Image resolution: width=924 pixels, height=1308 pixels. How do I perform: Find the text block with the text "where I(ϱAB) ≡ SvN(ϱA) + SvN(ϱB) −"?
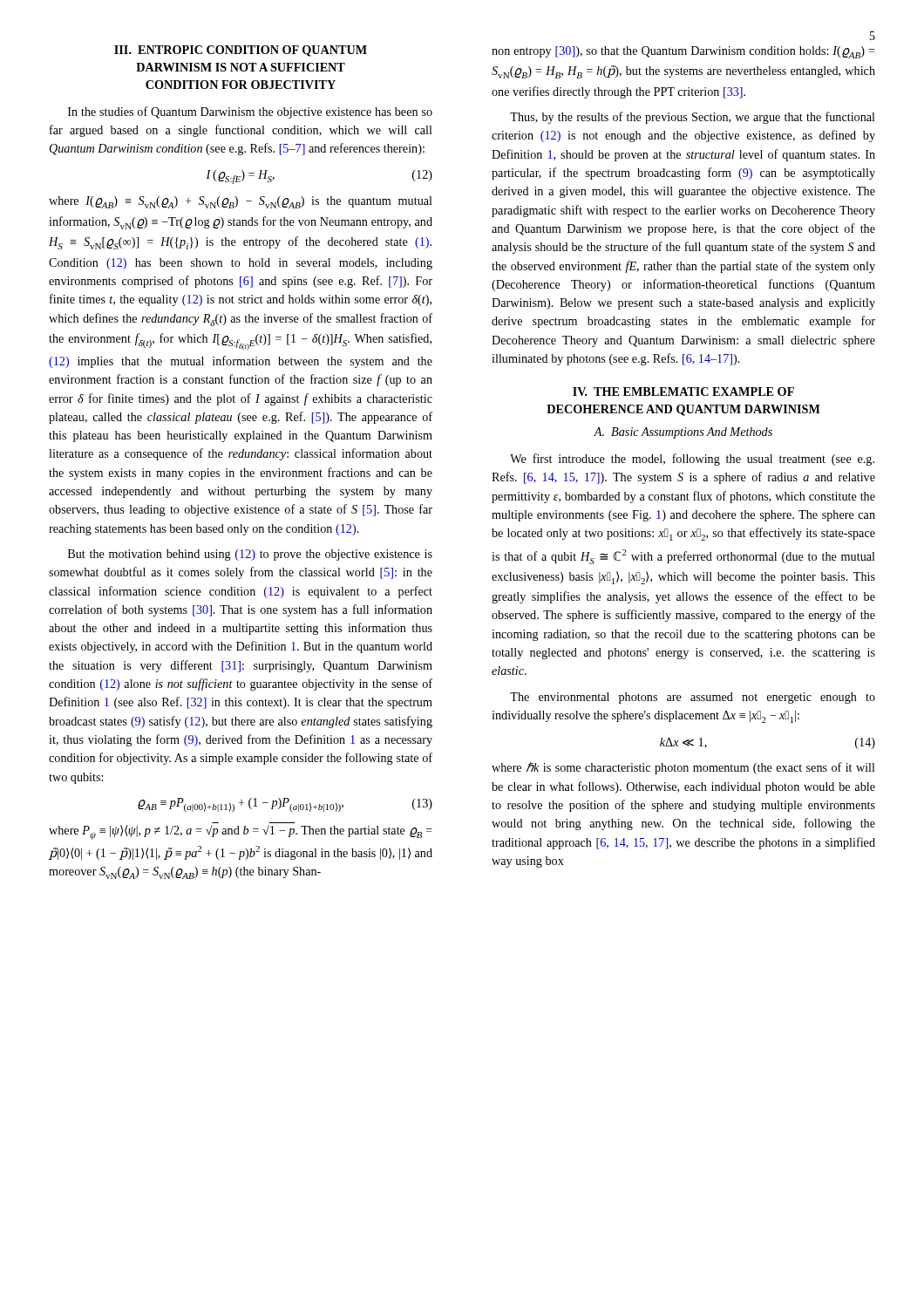(241, 489)
